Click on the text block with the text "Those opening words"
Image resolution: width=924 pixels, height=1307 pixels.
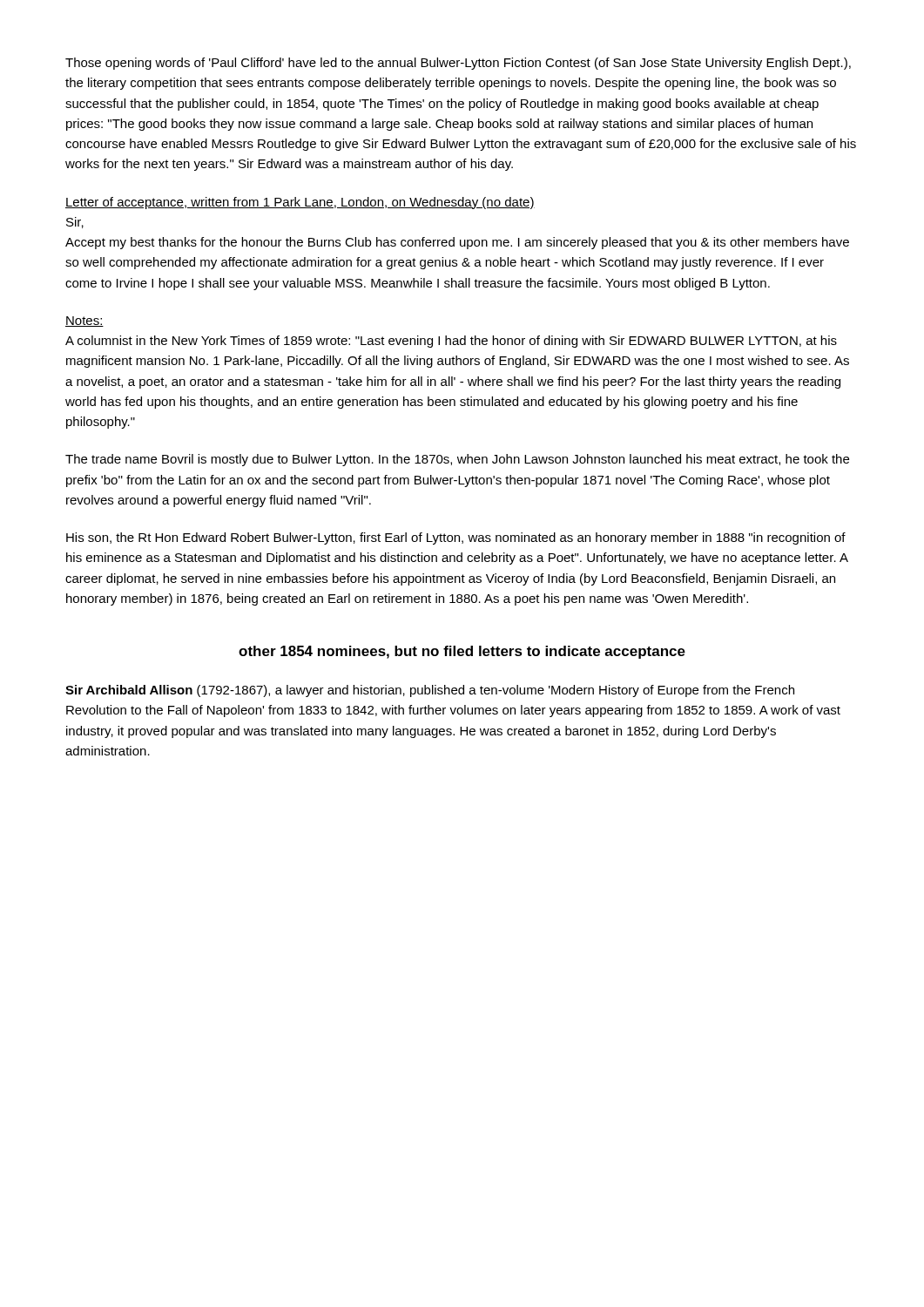(461, 113)
